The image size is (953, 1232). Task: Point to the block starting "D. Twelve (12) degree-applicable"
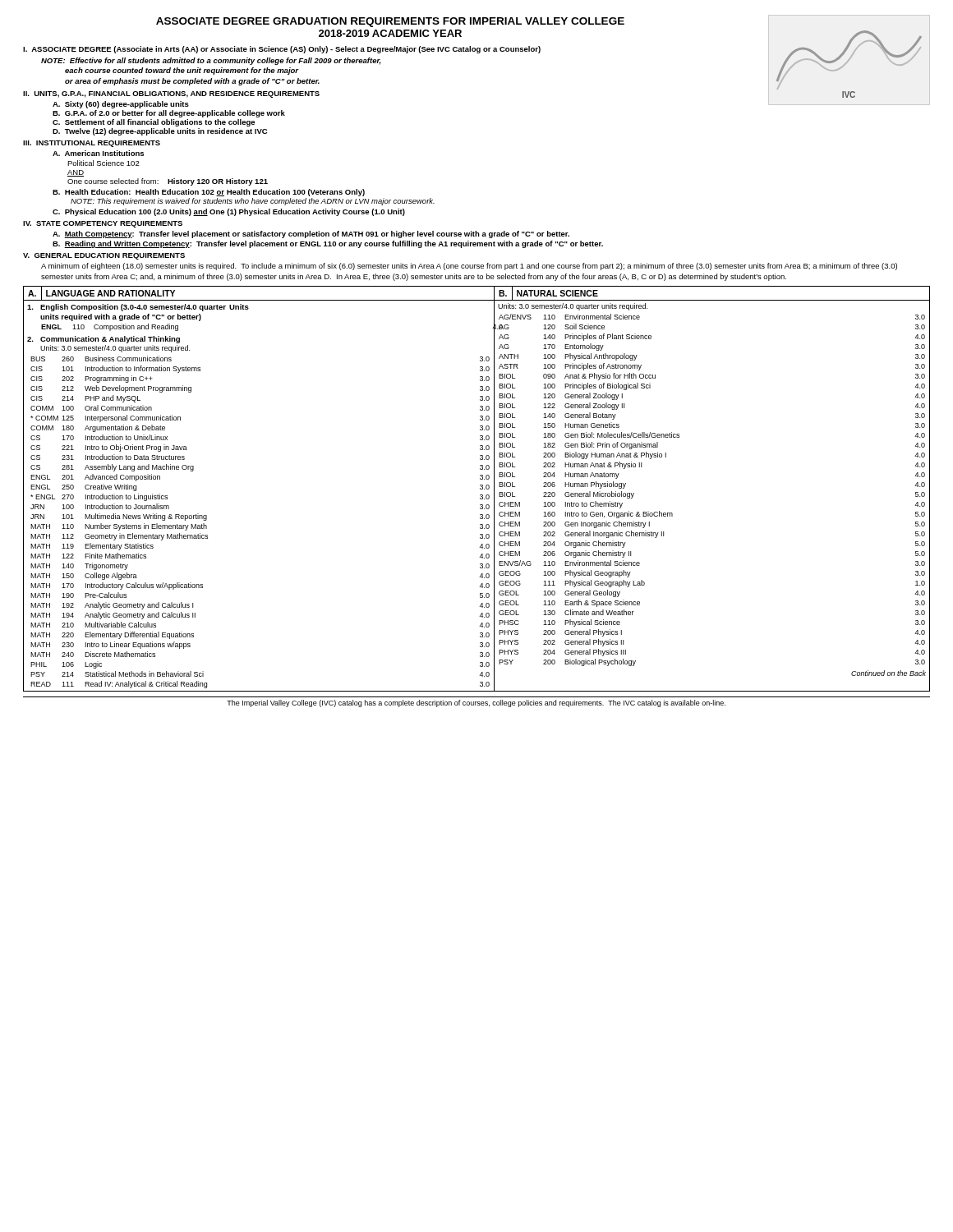(160, 131)
